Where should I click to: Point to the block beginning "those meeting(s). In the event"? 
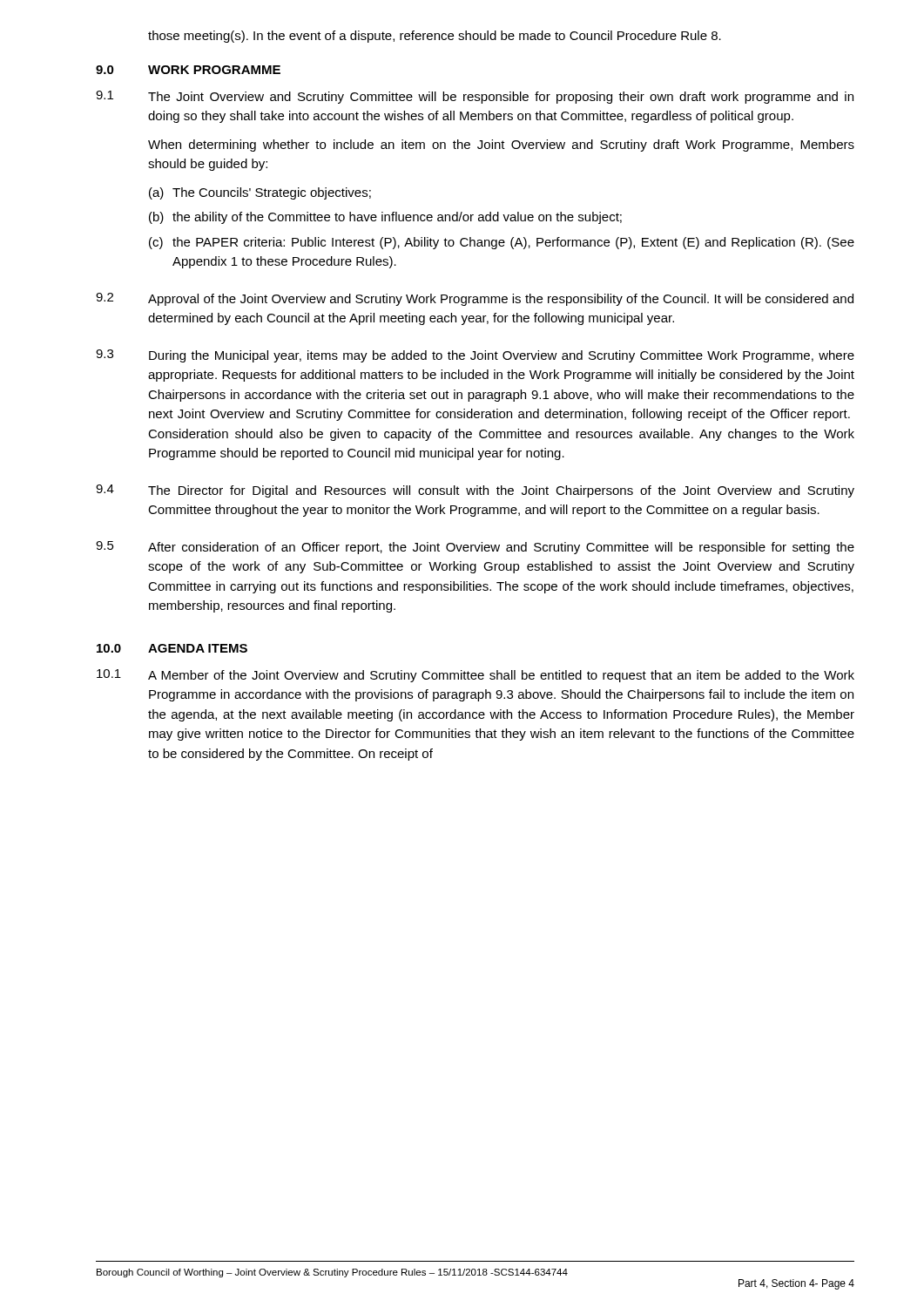click(x=501, y=36)
